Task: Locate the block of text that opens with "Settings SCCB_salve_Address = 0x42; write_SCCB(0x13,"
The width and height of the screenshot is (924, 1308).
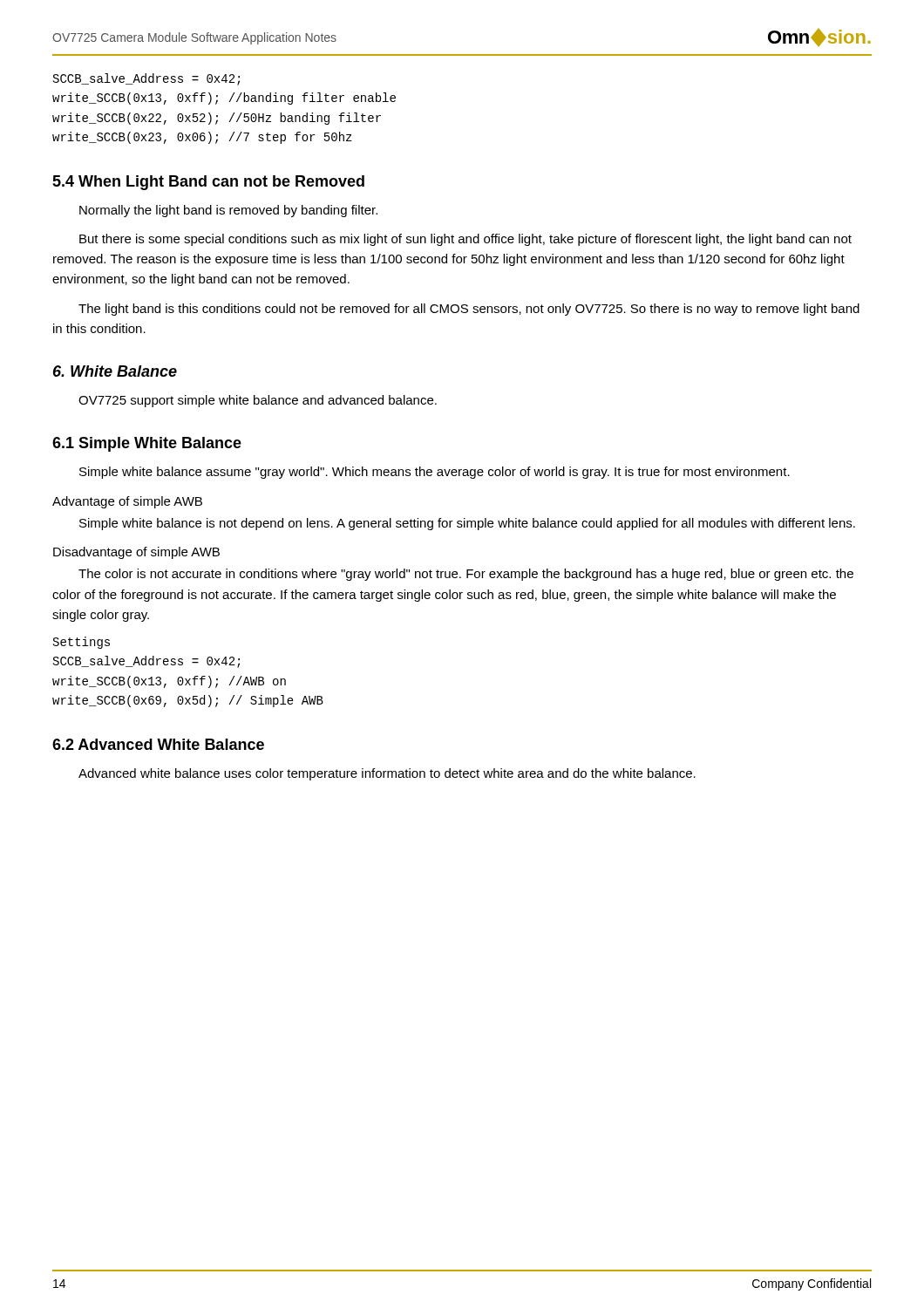Action: (x=188, y=672)
